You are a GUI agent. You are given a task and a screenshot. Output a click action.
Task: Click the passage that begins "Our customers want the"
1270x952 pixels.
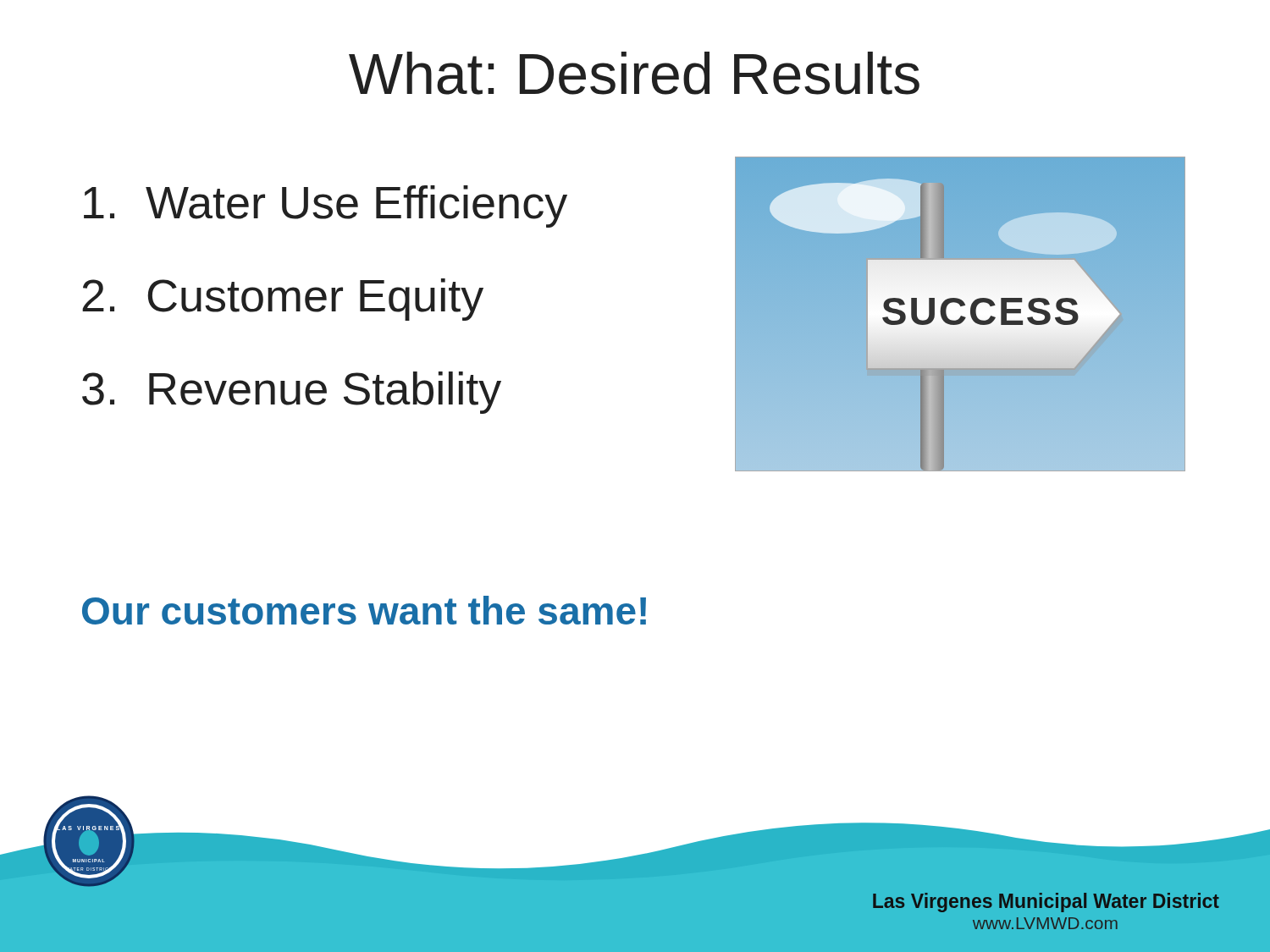[365, 611]
